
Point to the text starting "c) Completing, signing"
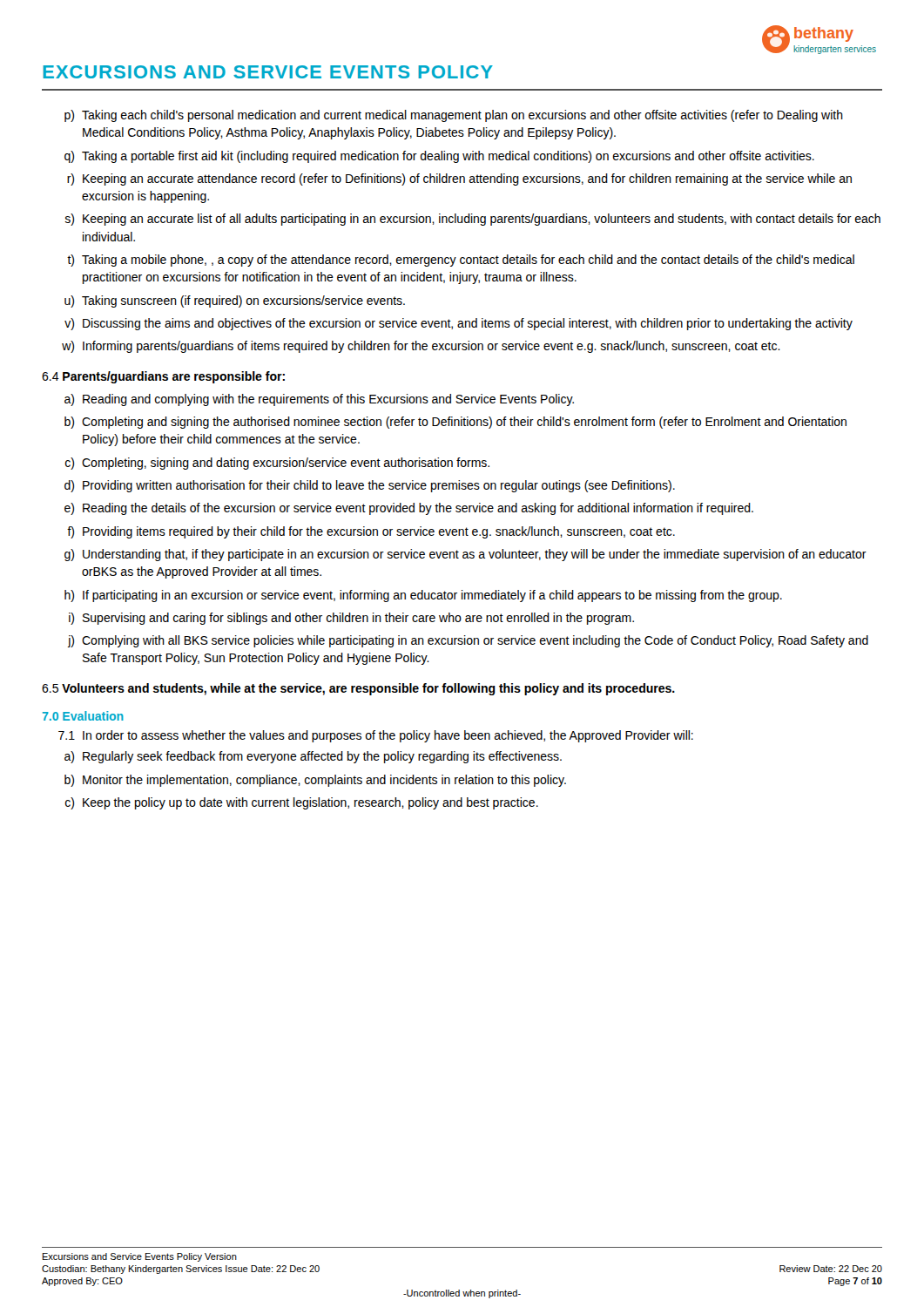click(462, 463)
